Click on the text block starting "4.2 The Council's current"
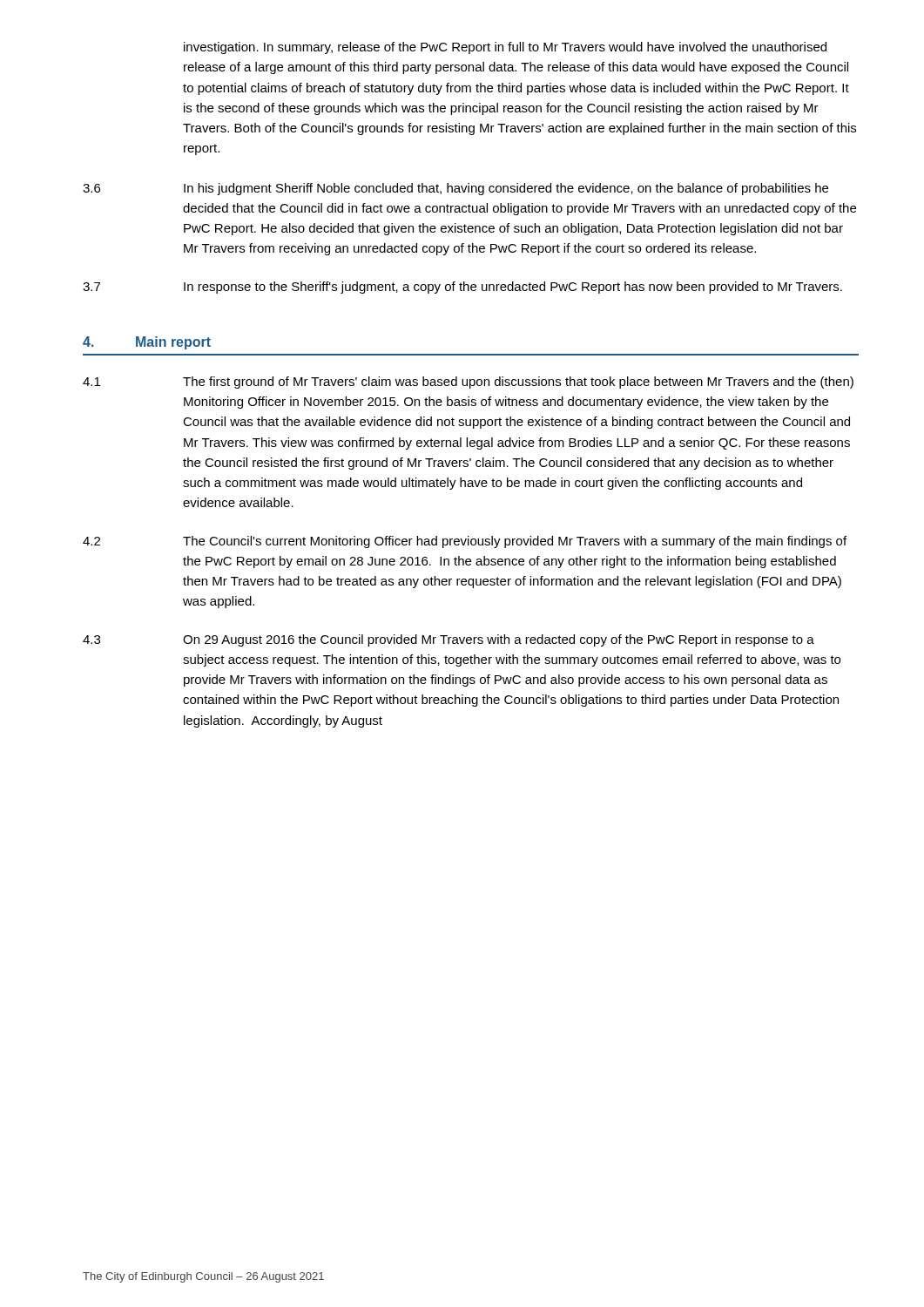Image resolution: width=924 pixels, height=1307 pixels. click(x=471, y=571)
